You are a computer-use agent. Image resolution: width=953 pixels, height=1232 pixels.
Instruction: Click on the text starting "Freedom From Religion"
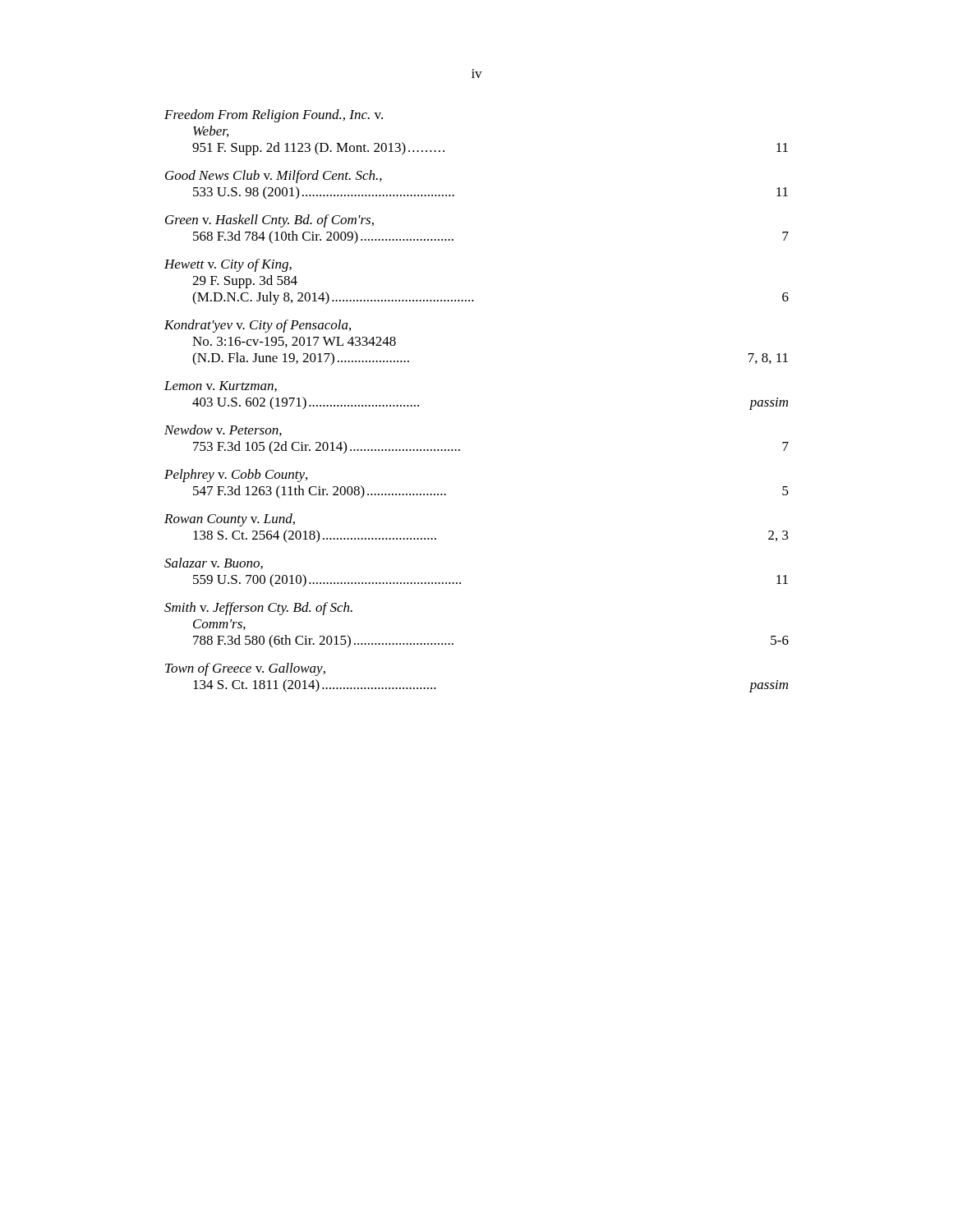274,116
